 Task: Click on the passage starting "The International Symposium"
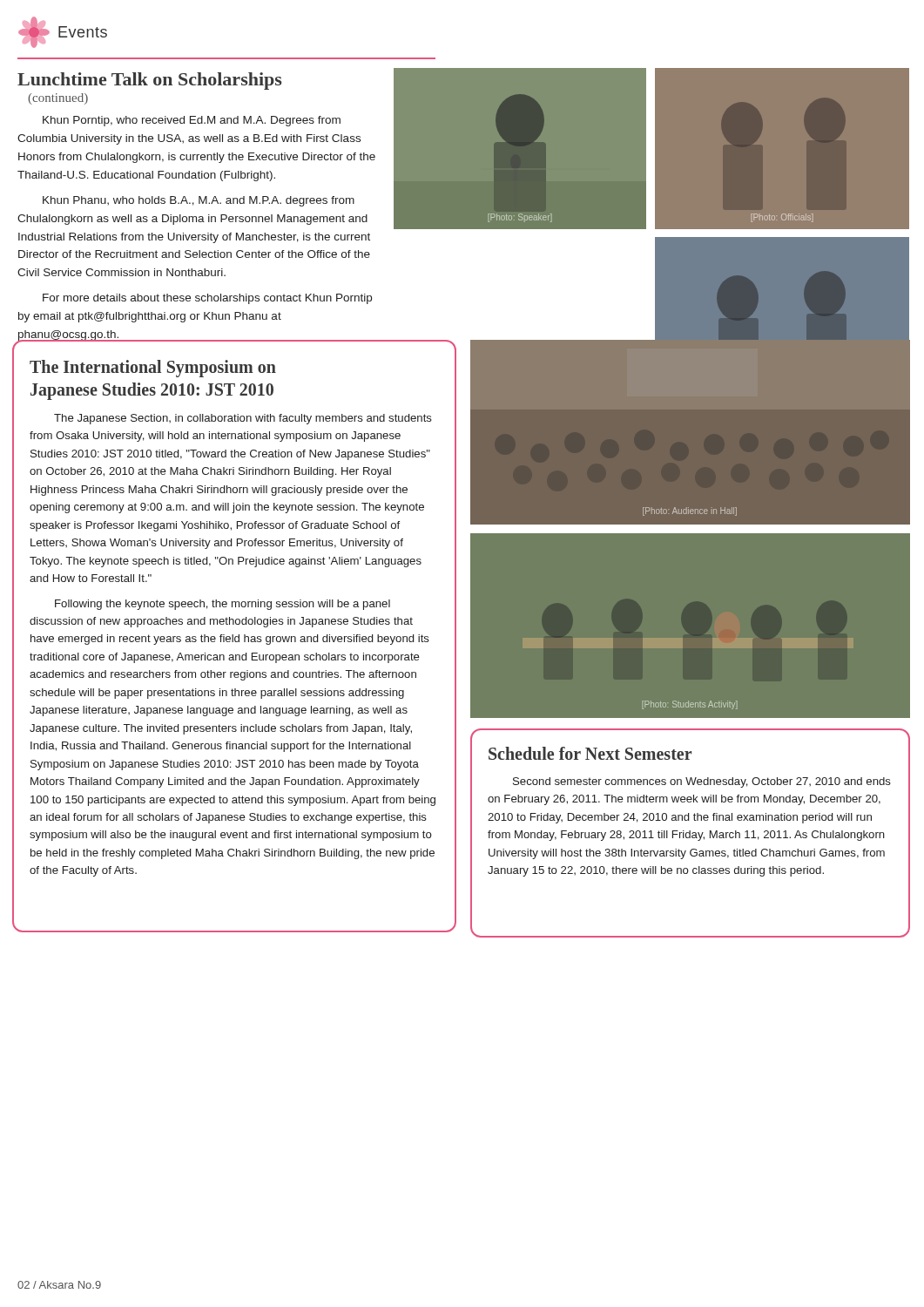pos(234,618)
